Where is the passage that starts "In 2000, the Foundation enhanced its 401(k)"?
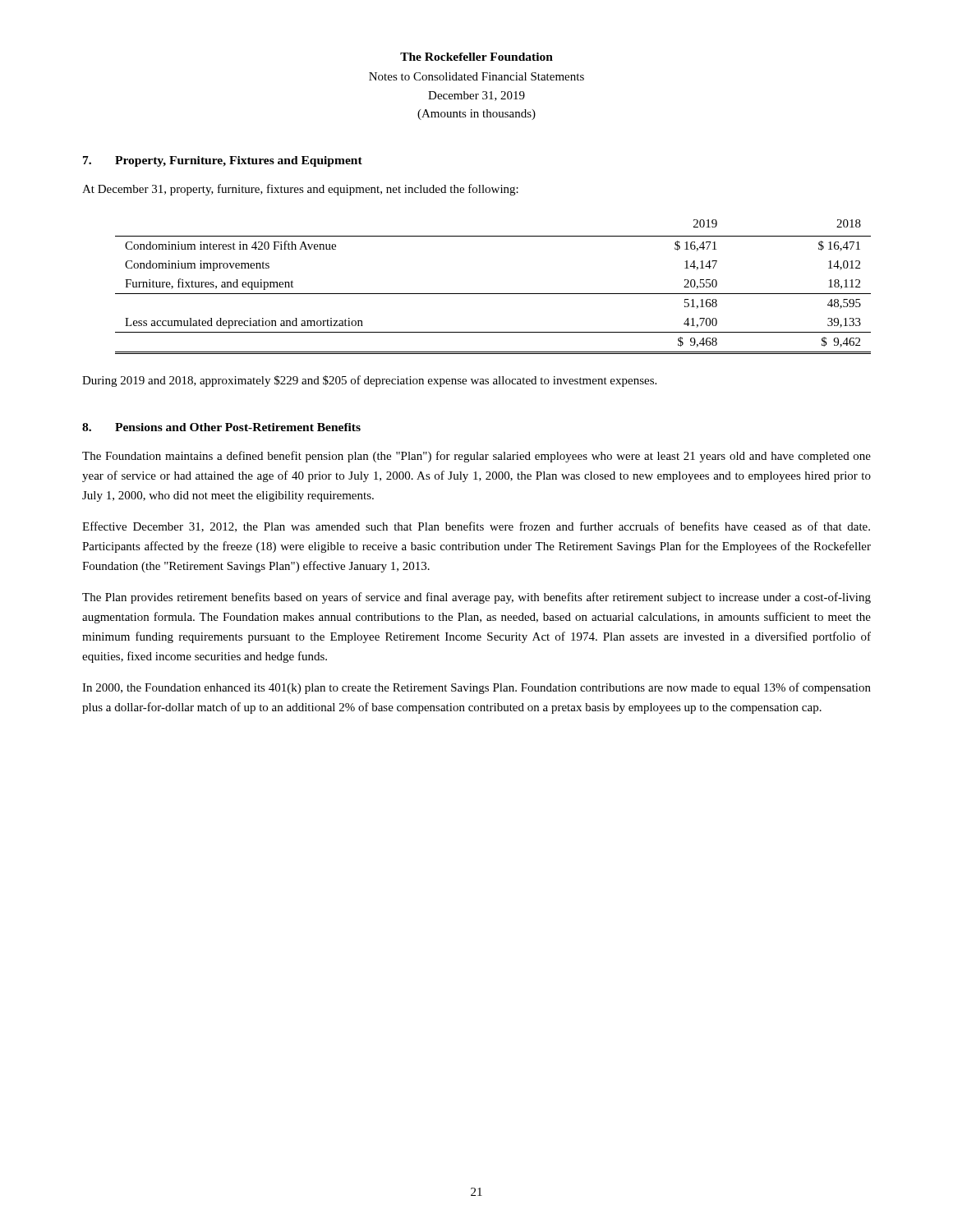 coord(476,697)
